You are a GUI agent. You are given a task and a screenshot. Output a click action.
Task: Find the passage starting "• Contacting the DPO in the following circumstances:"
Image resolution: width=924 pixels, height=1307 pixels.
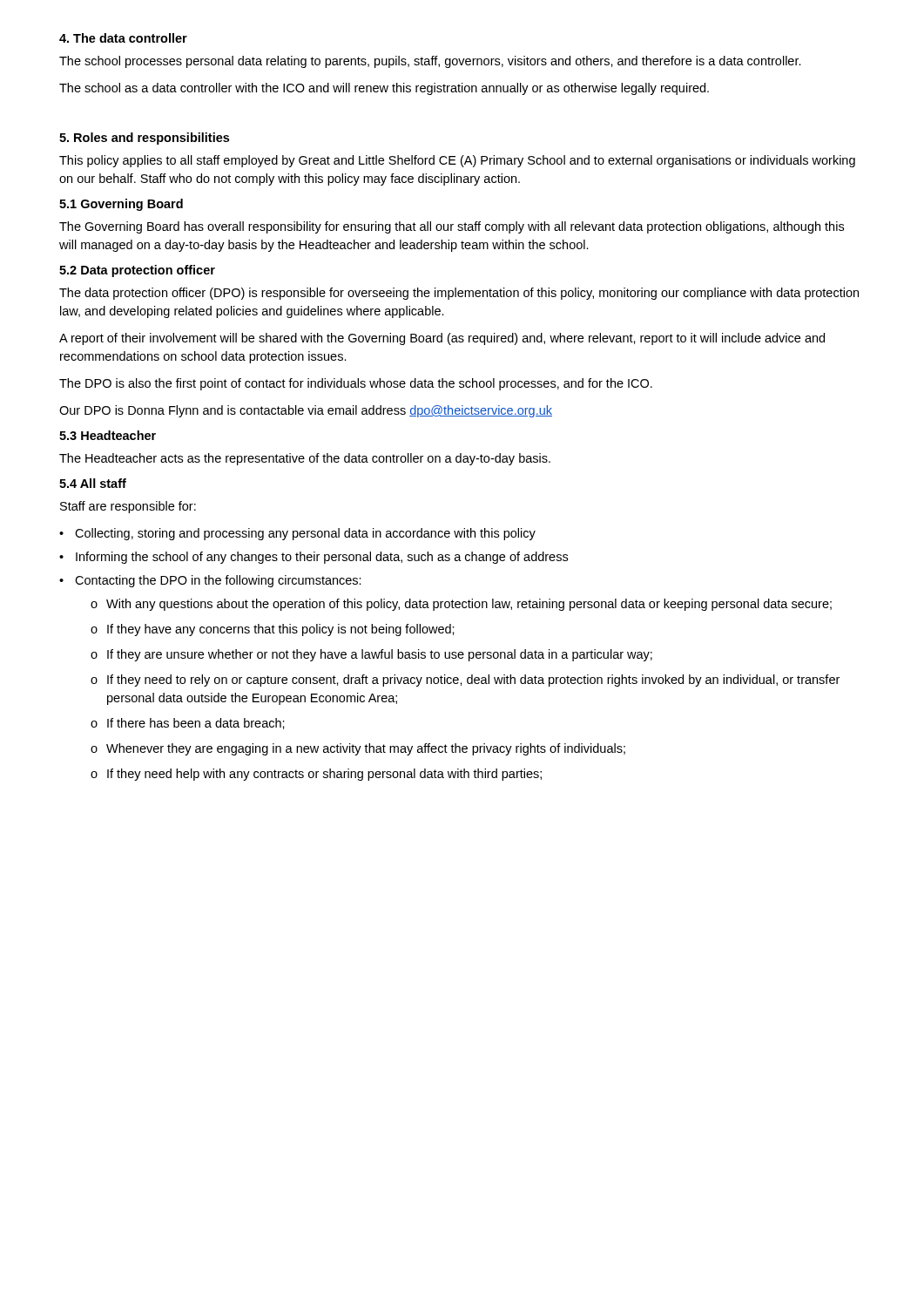[x=211, y=581]
